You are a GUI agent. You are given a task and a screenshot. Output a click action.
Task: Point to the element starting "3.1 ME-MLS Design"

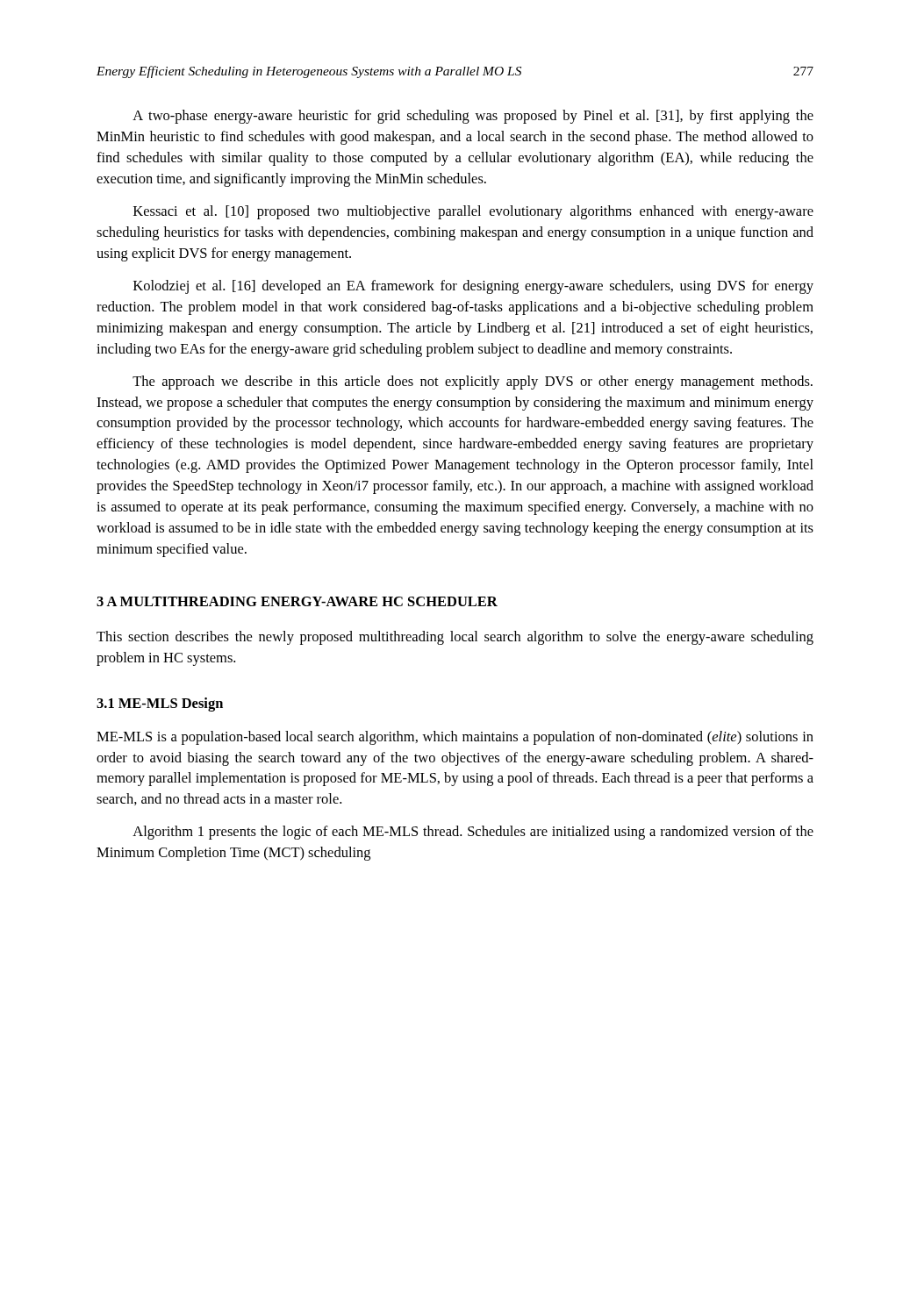click(x=160, y=703)
